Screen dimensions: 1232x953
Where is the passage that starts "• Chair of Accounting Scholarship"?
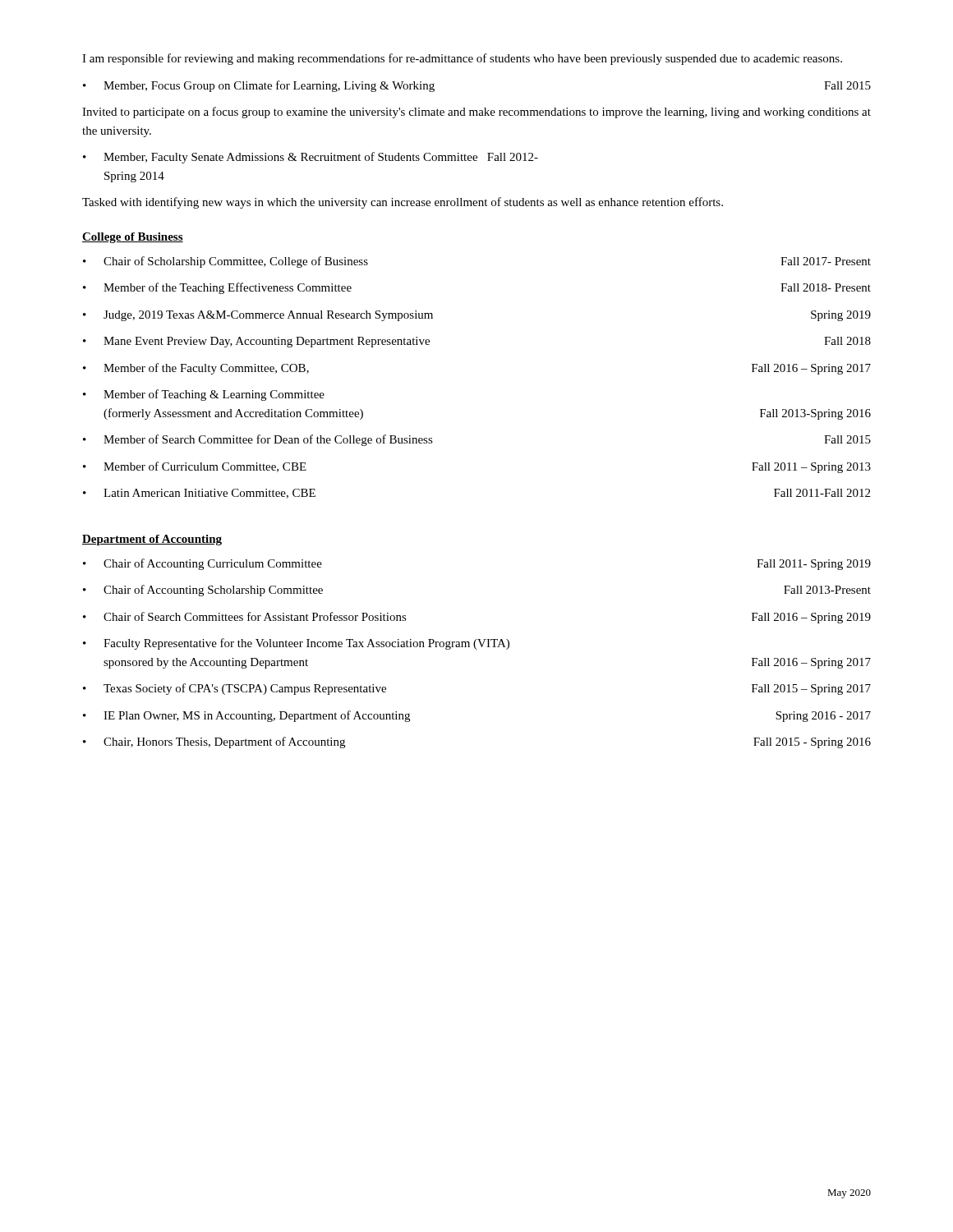pyautogui.click(x=211, y=590)
